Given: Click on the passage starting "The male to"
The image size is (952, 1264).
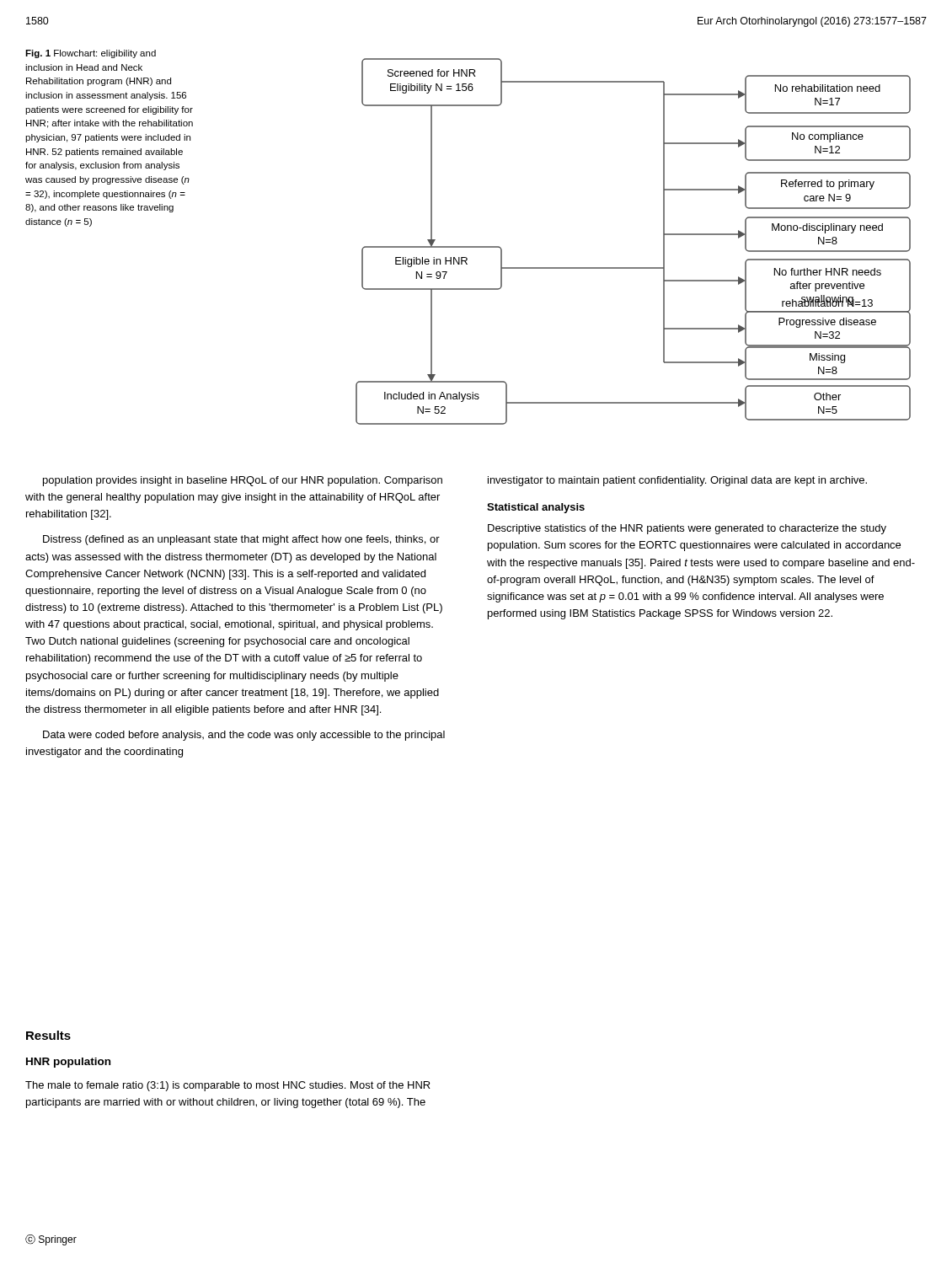Looking at the screenshot, I should click(x=240, y=1094).
